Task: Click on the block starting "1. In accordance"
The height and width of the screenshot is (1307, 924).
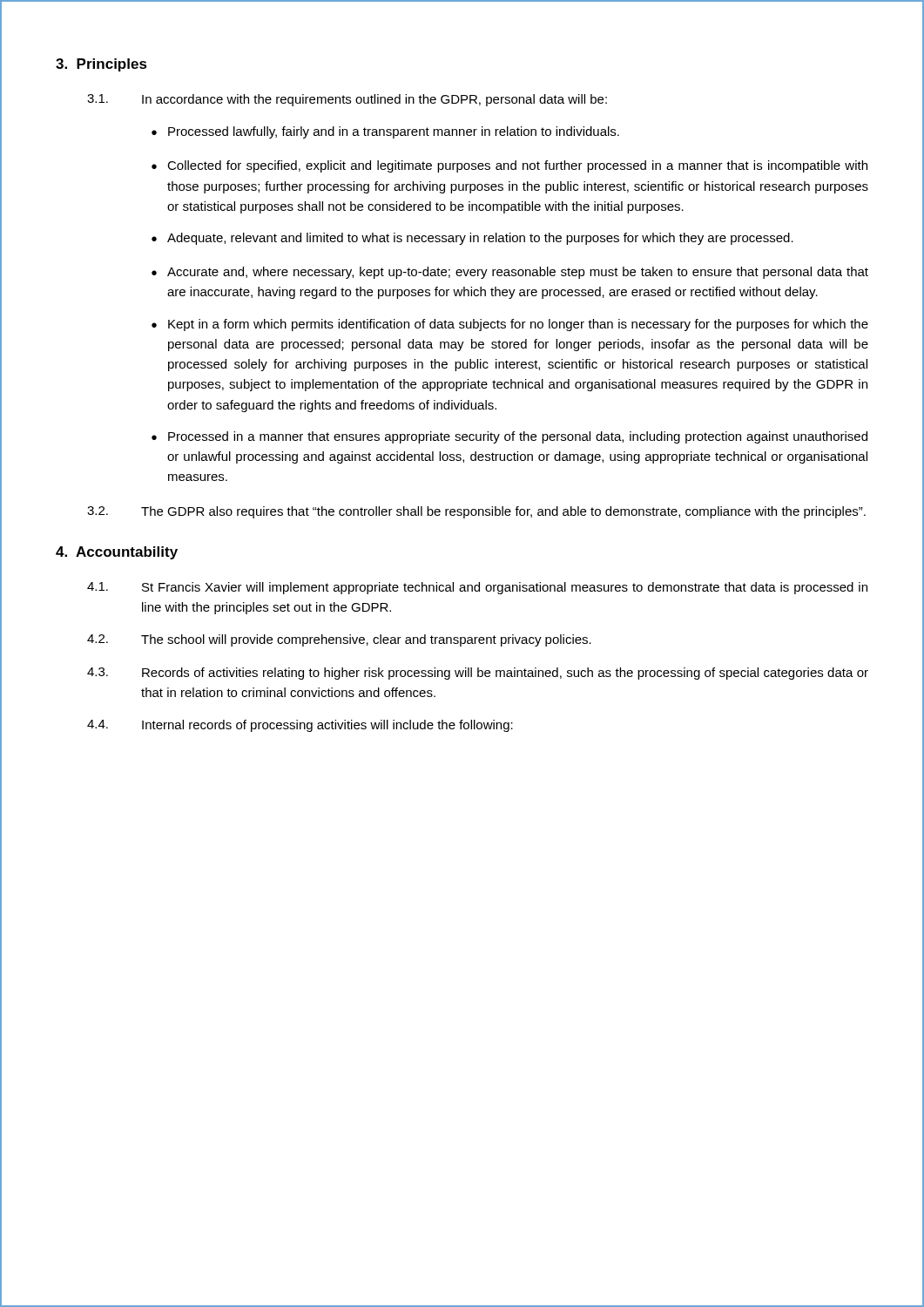Action: point(478,99)
